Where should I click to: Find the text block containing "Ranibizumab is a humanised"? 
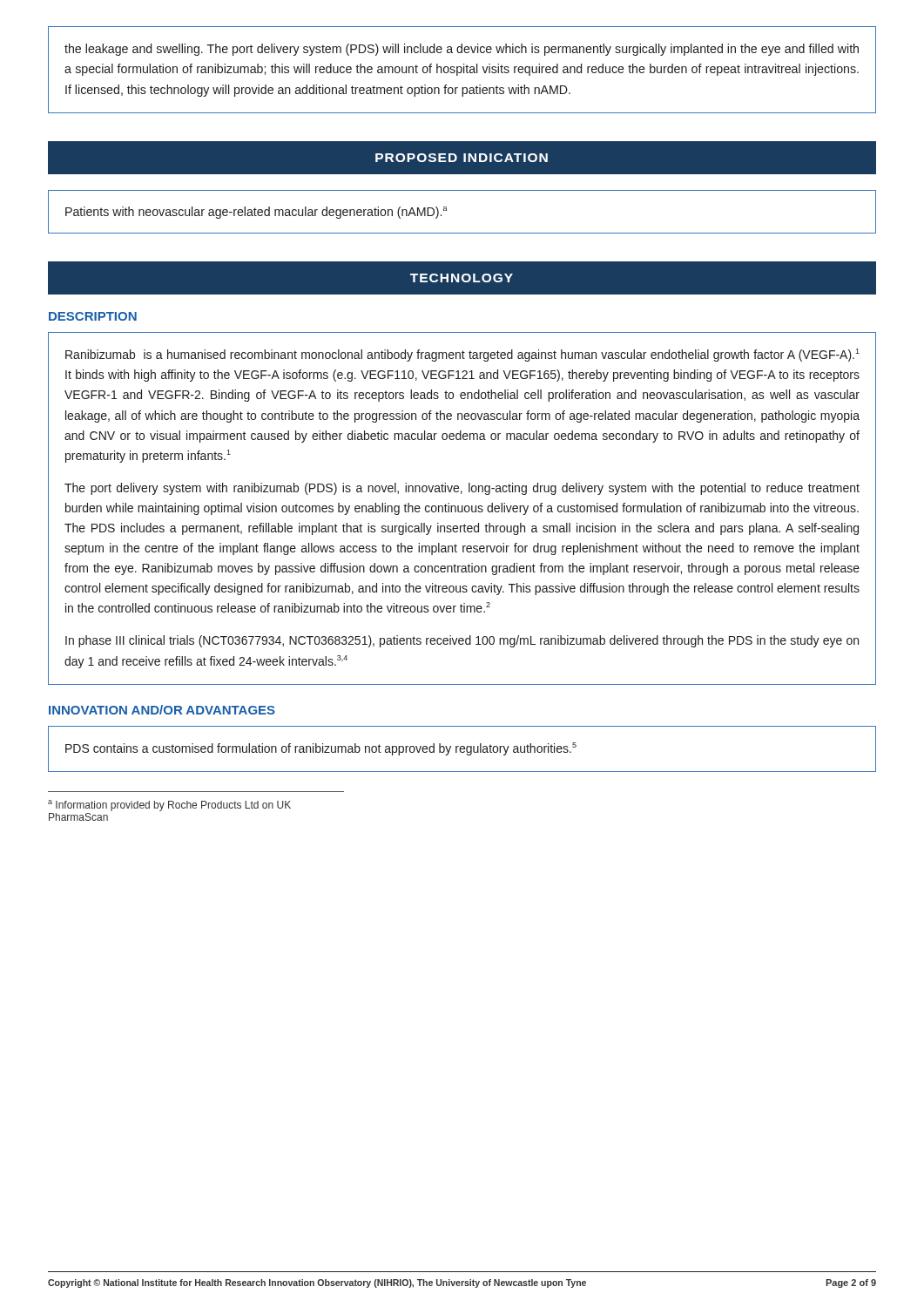(462, 508)
